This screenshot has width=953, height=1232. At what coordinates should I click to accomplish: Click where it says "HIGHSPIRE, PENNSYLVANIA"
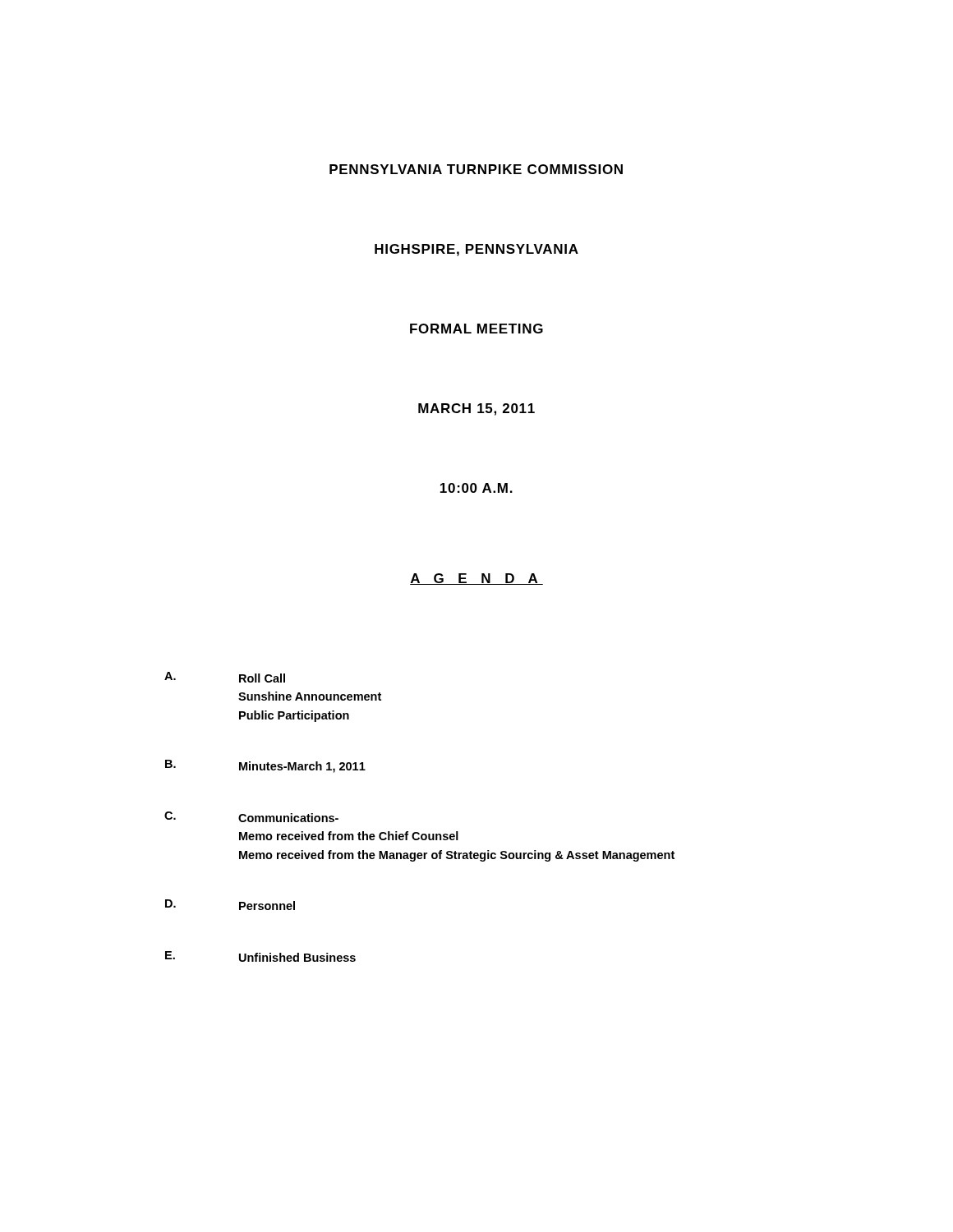[x=476, y=250]
